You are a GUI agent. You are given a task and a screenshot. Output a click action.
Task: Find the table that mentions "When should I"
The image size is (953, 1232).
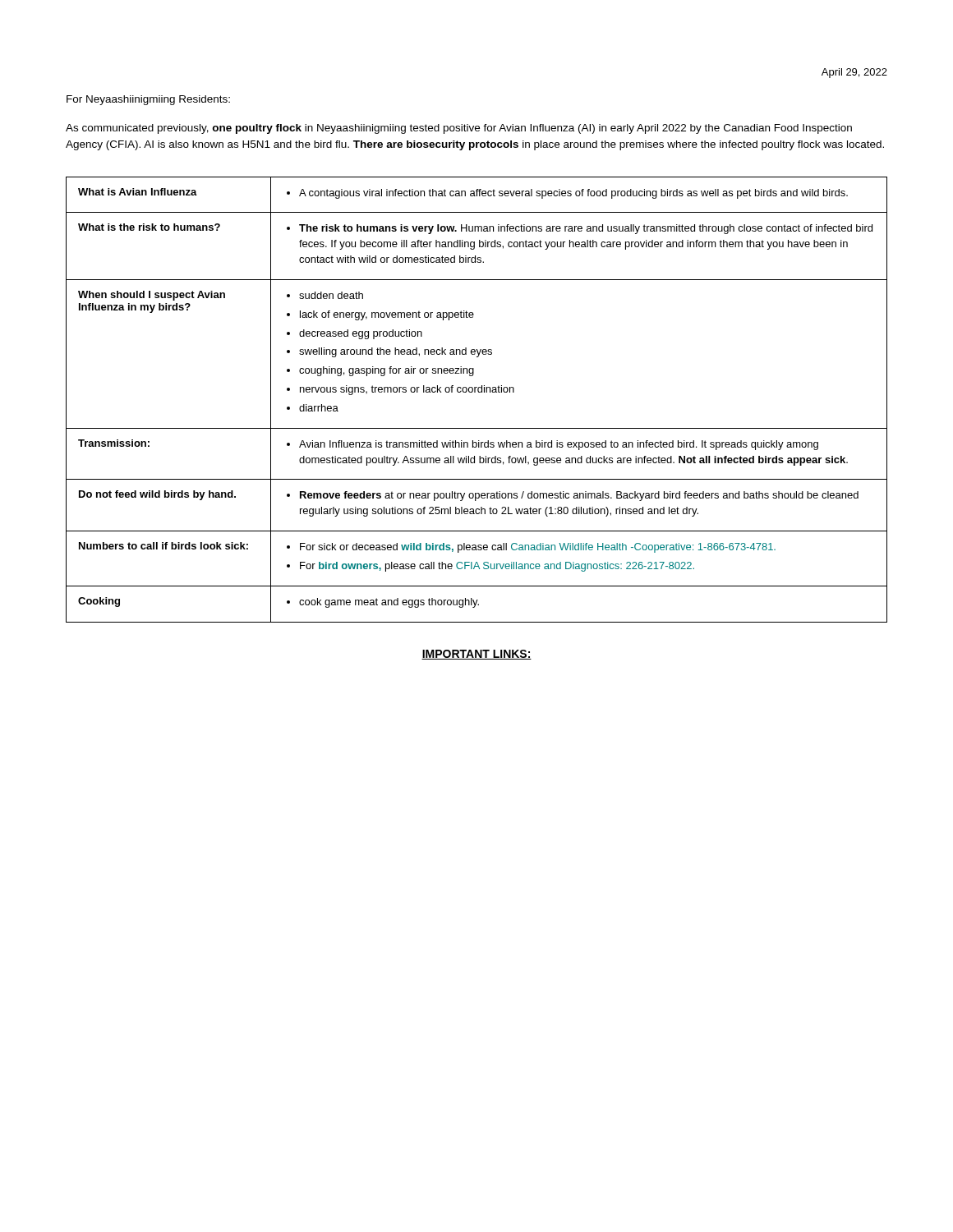[x=476, y=399]
